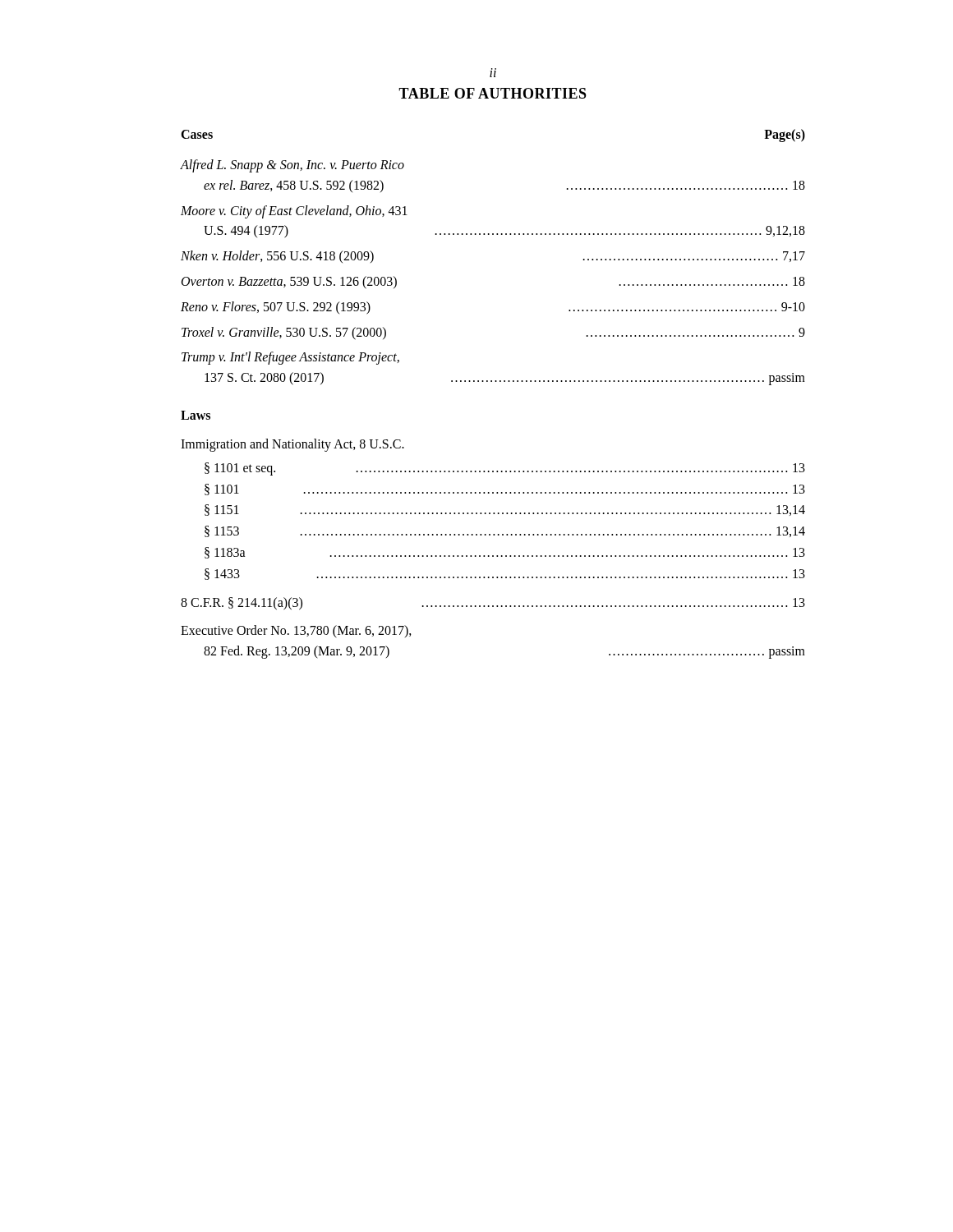Find the region starting "Cases Page(s)"

[x=193, y=135]
